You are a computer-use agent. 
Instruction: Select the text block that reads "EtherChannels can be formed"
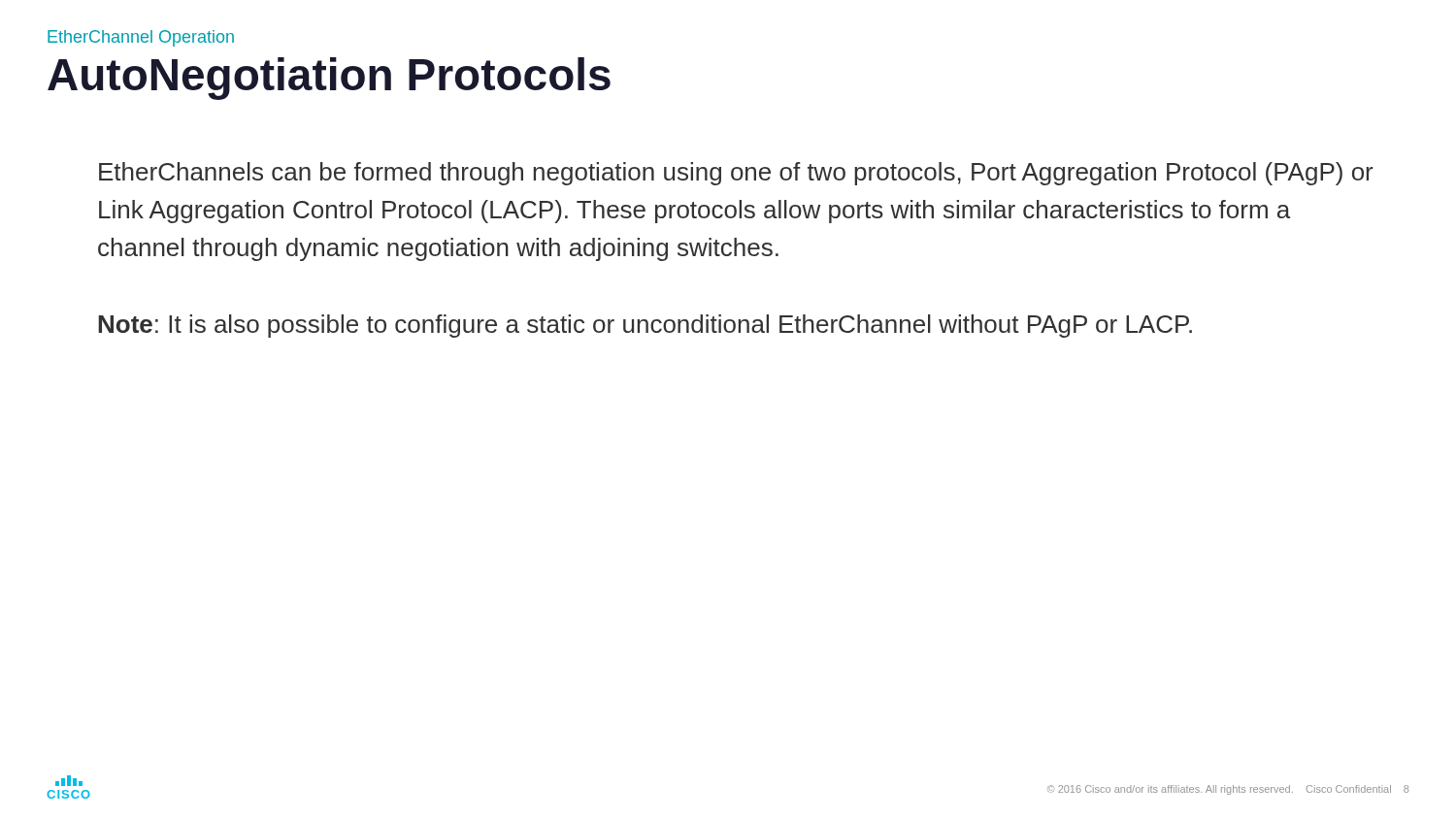[x=738, y=248]
